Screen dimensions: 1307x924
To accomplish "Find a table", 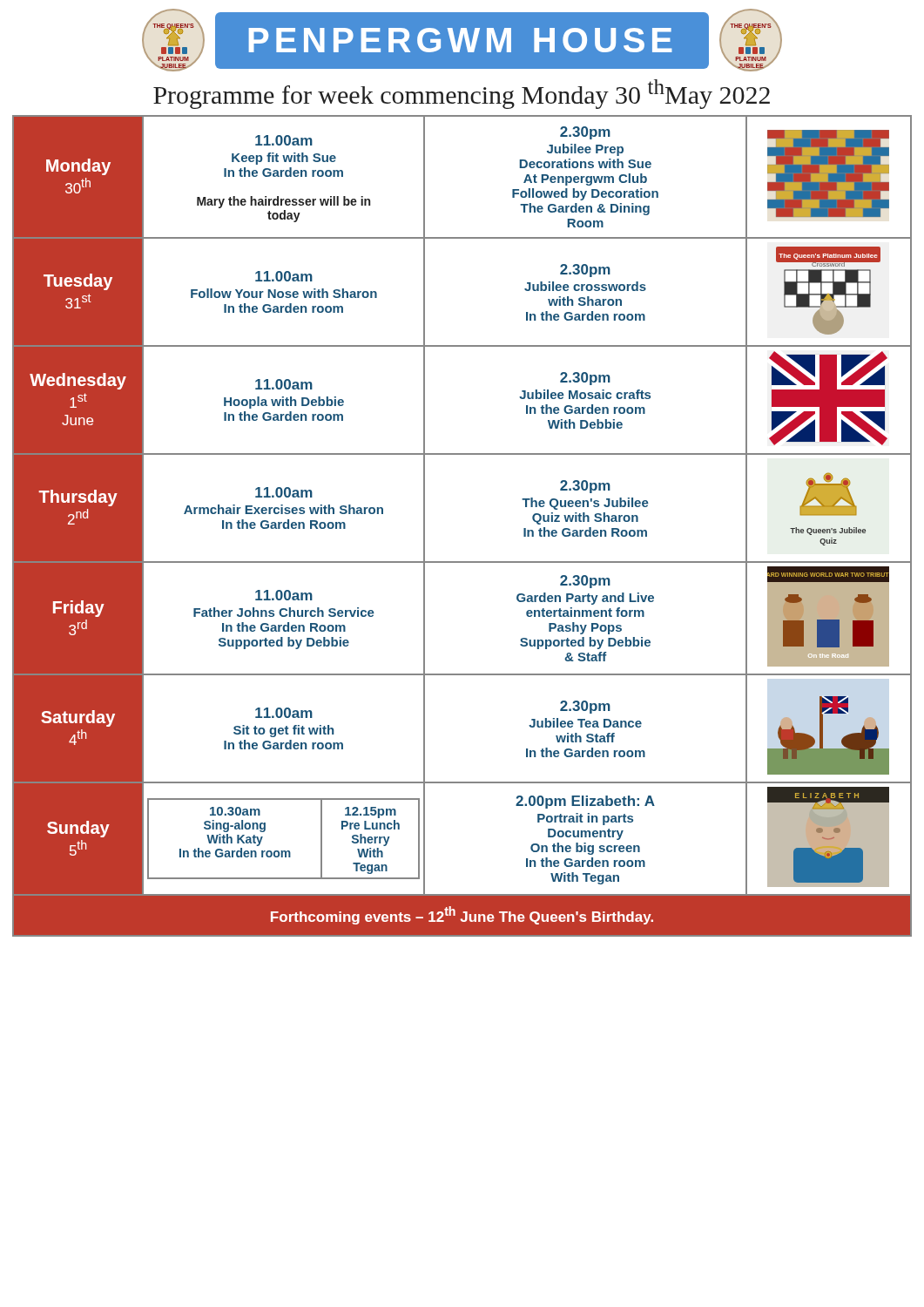I will 462,526.
